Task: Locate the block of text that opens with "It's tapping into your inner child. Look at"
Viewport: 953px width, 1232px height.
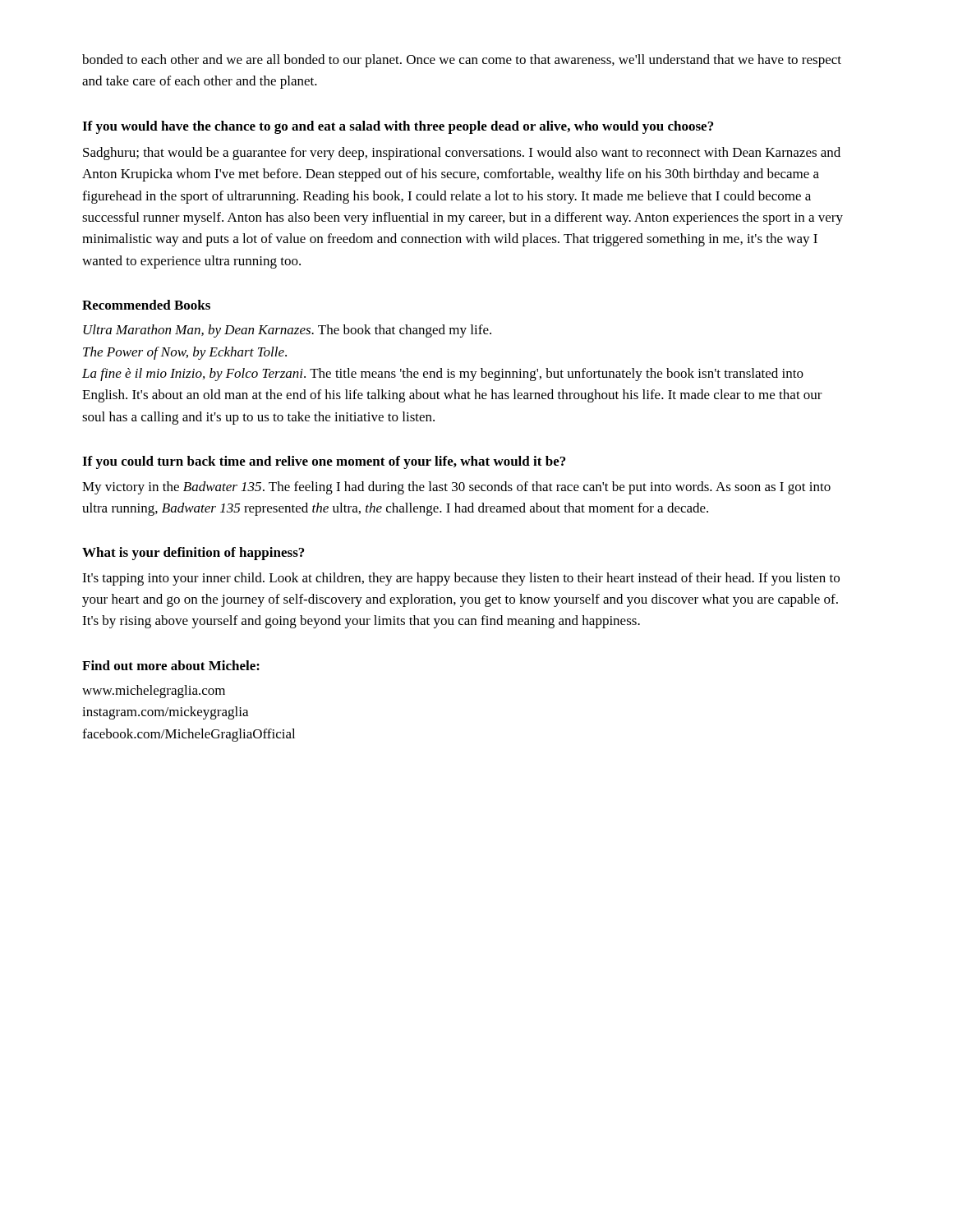Action: tap(461, 599)
